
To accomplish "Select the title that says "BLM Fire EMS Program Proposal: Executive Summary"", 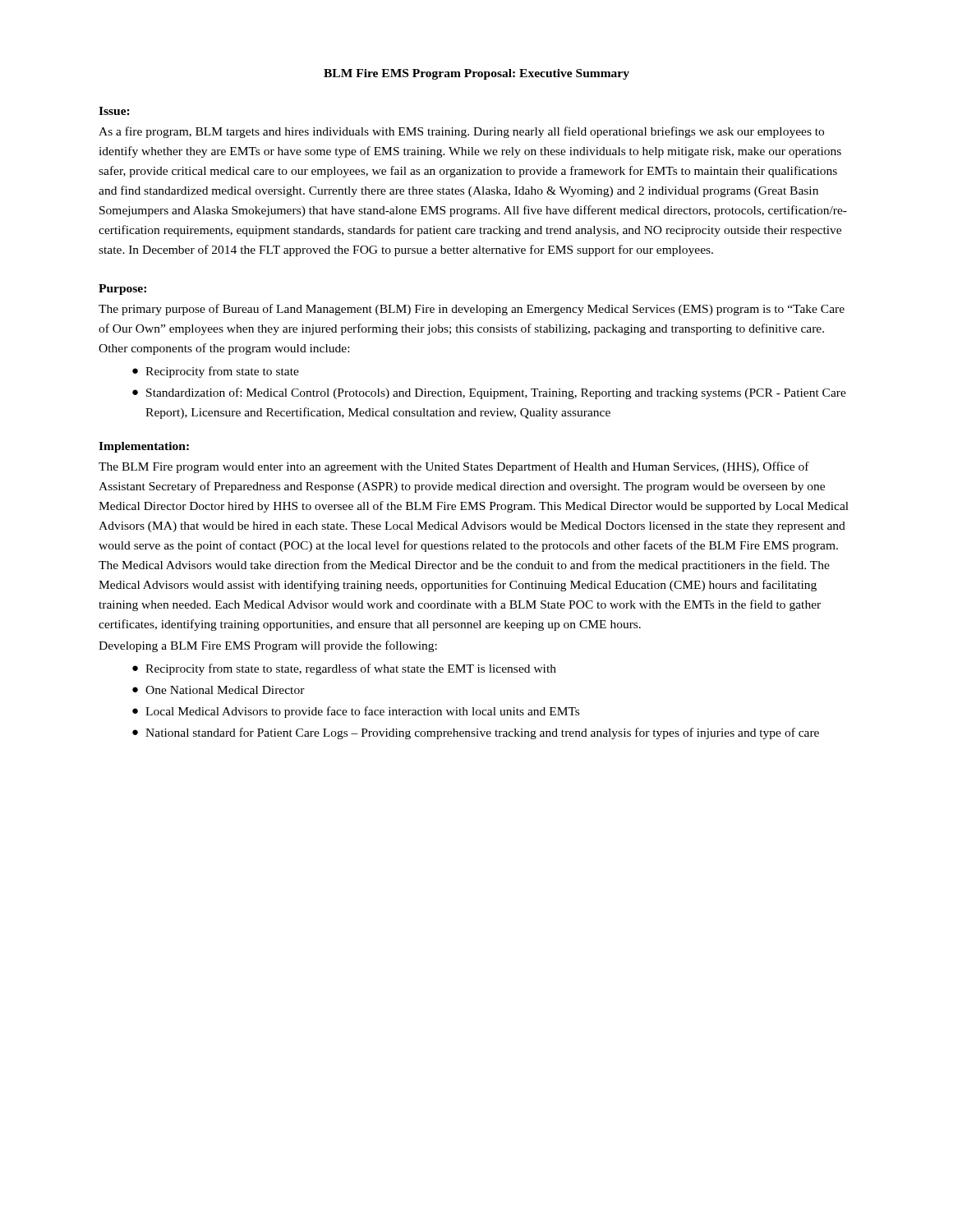I will (x=476, y=73).
